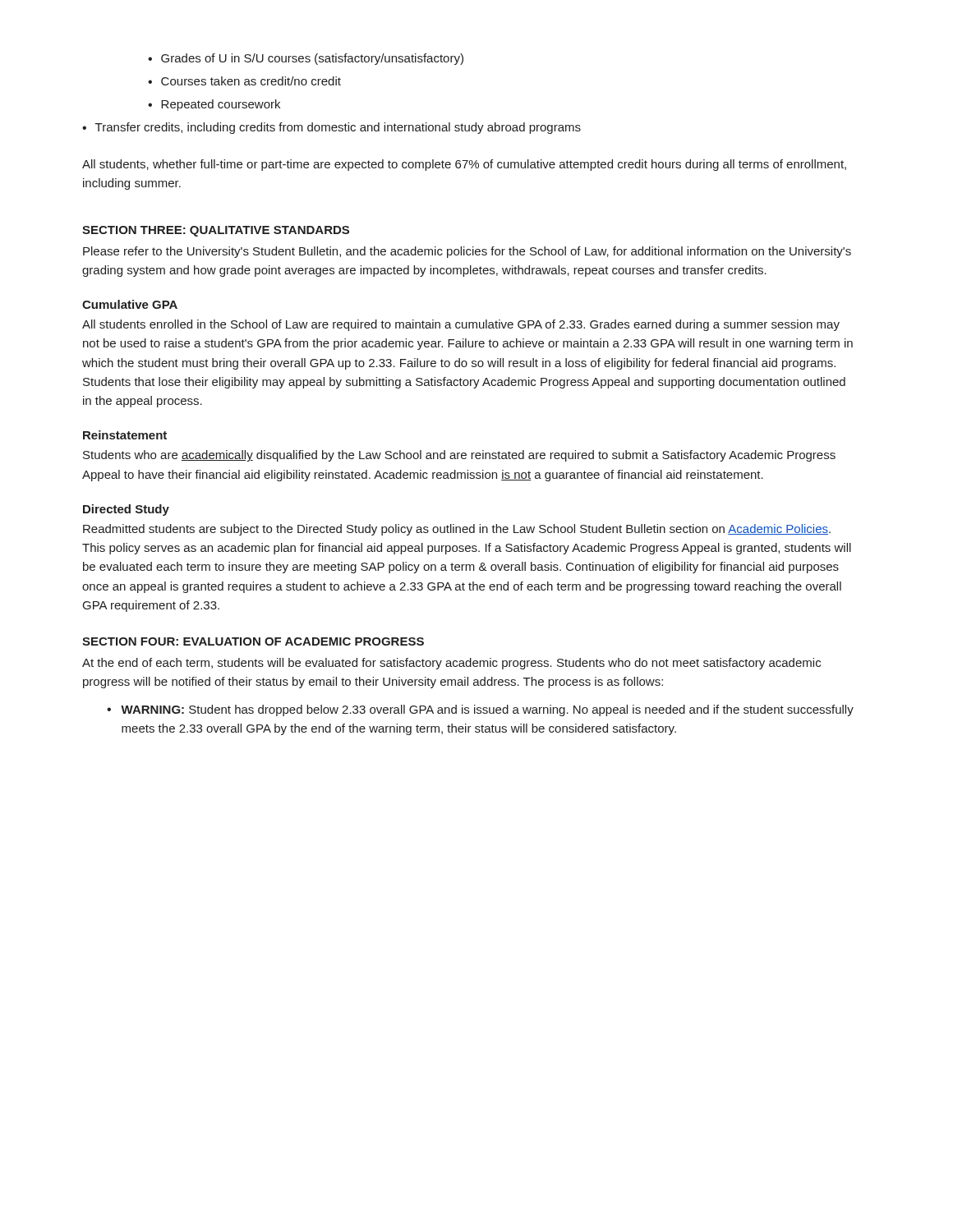953x1232 pixels.
Task: Click on the section header that reads "Cumulative GPA"
Action: pos(130,304)
